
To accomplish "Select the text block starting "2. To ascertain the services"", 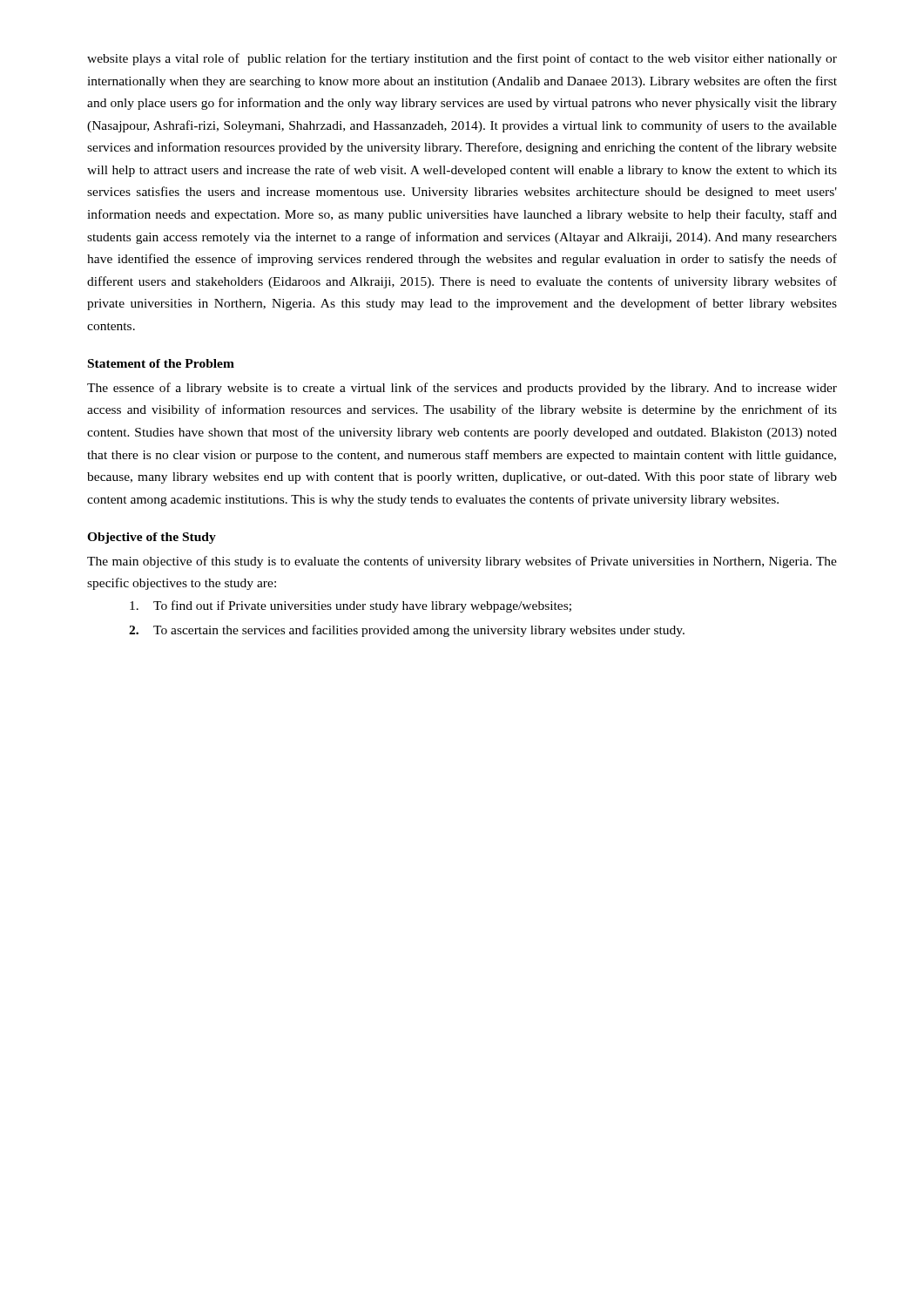I will pos(483,629).
